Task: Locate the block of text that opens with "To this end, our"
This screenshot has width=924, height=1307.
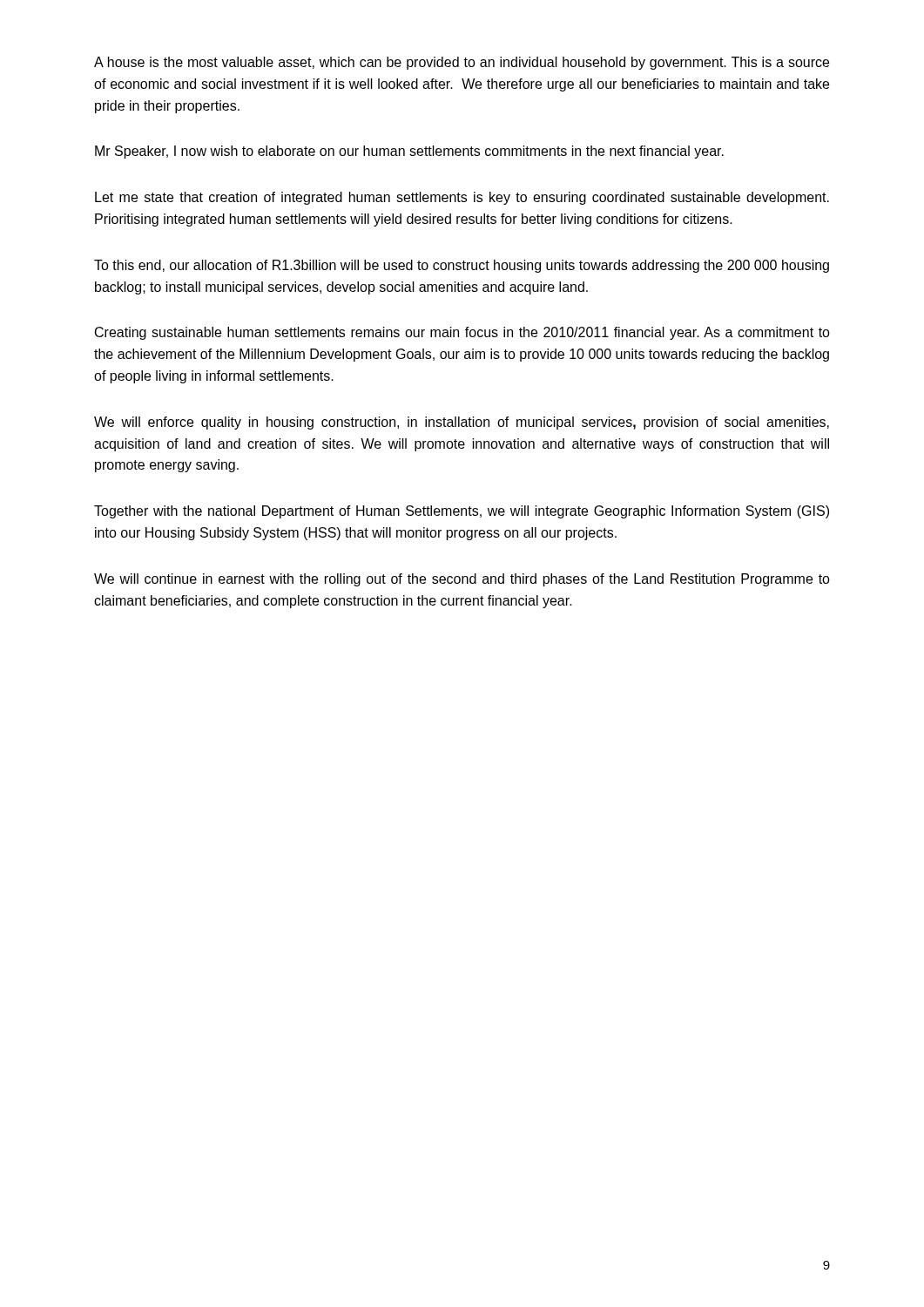Action: point(462,276)
